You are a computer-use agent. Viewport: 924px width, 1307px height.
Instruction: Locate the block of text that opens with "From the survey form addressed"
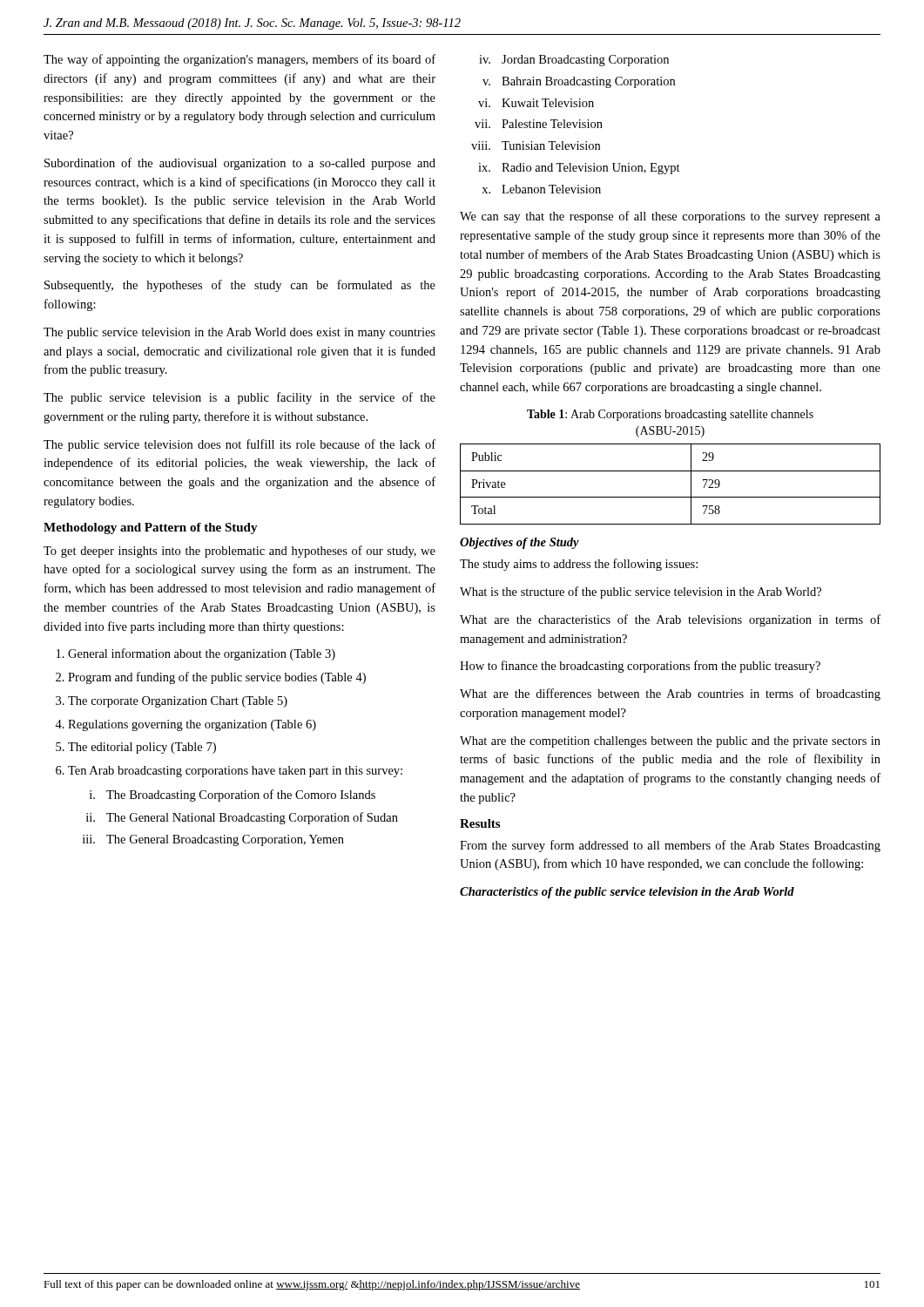pos(670,855)
